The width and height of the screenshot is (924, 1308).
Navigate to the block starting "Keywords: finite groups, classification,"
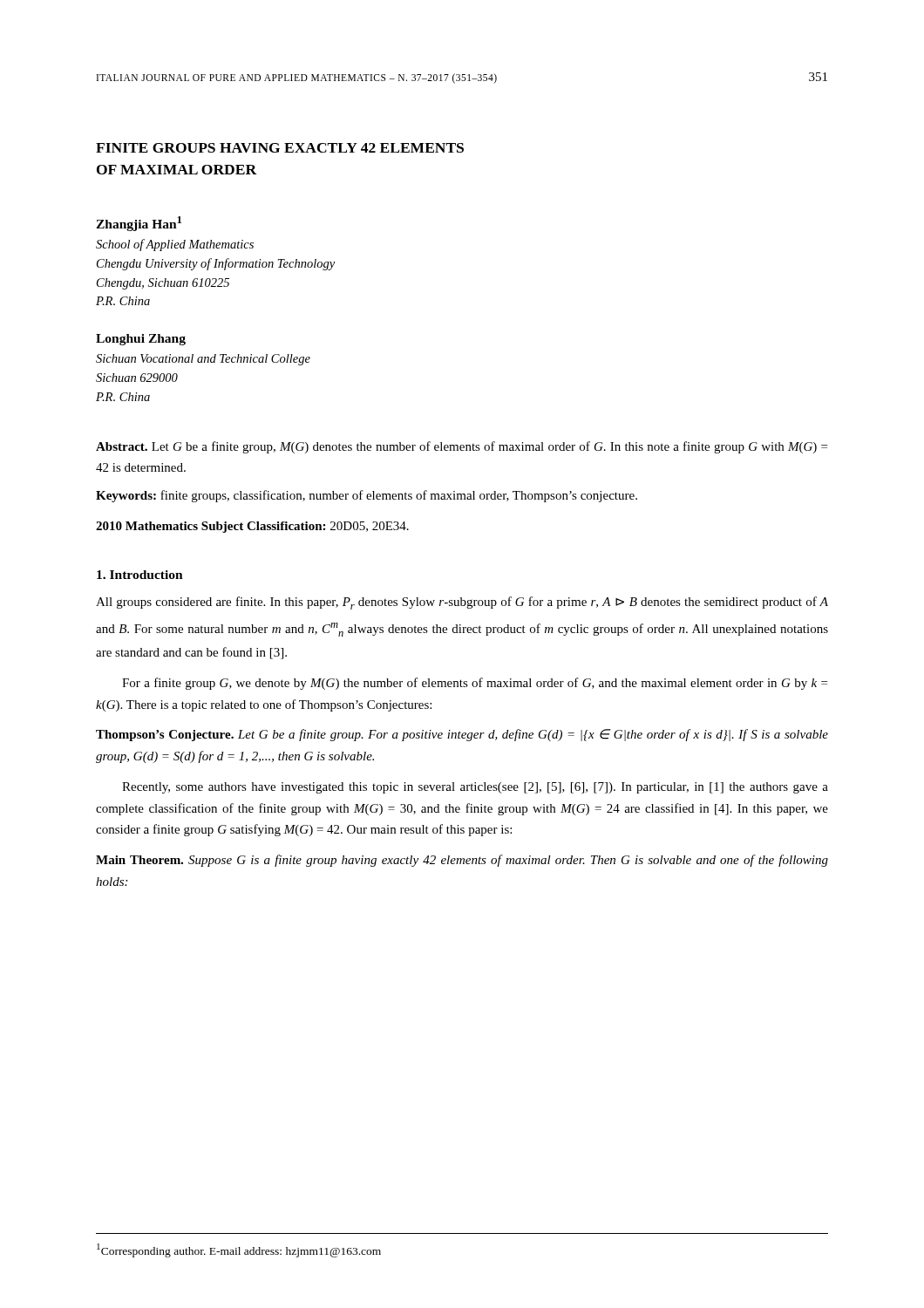click(x=367, y=496)
